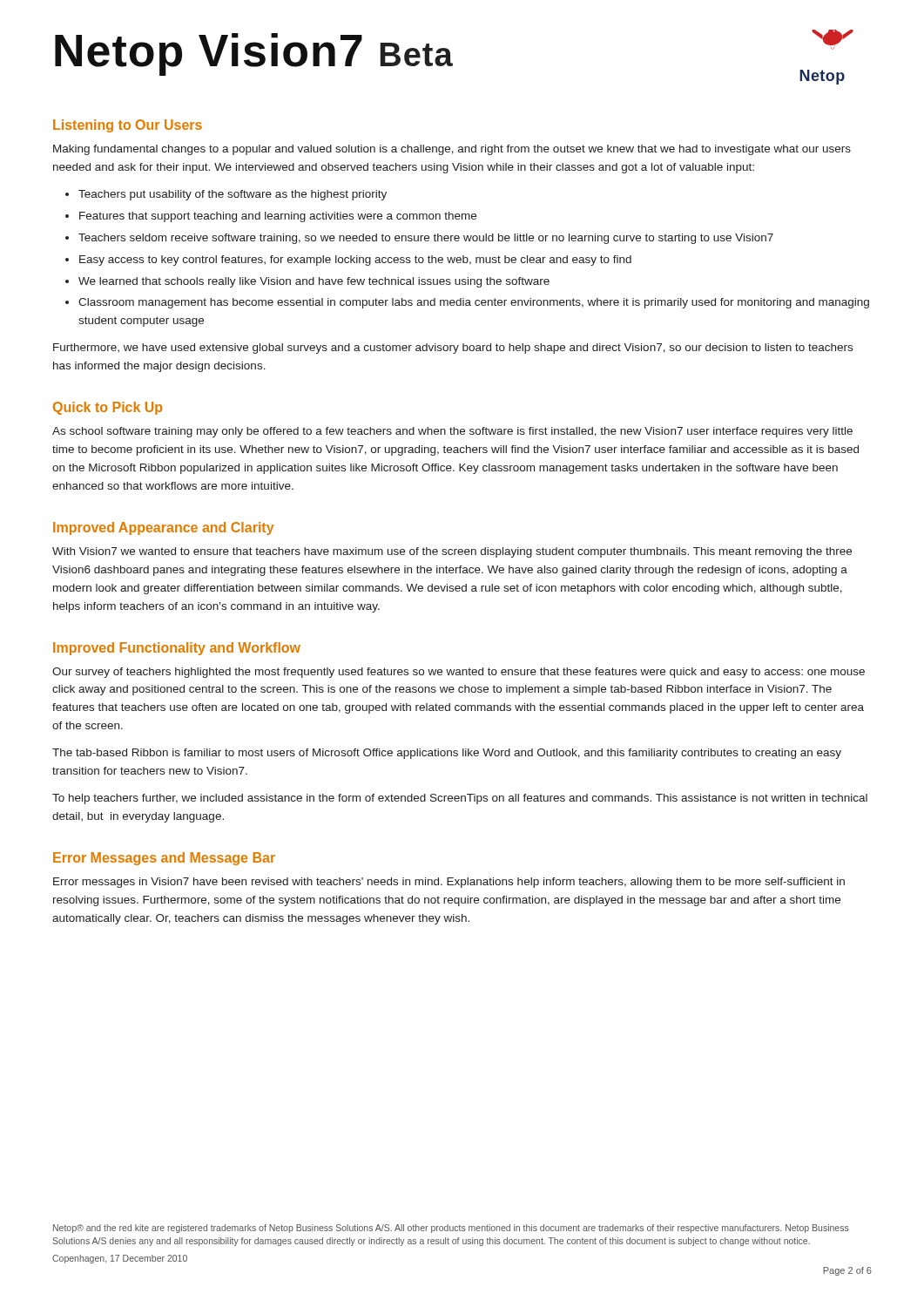
Task: Locate the text block containing "The tab-based Ribbon"
Action: (x=447, y=762)
